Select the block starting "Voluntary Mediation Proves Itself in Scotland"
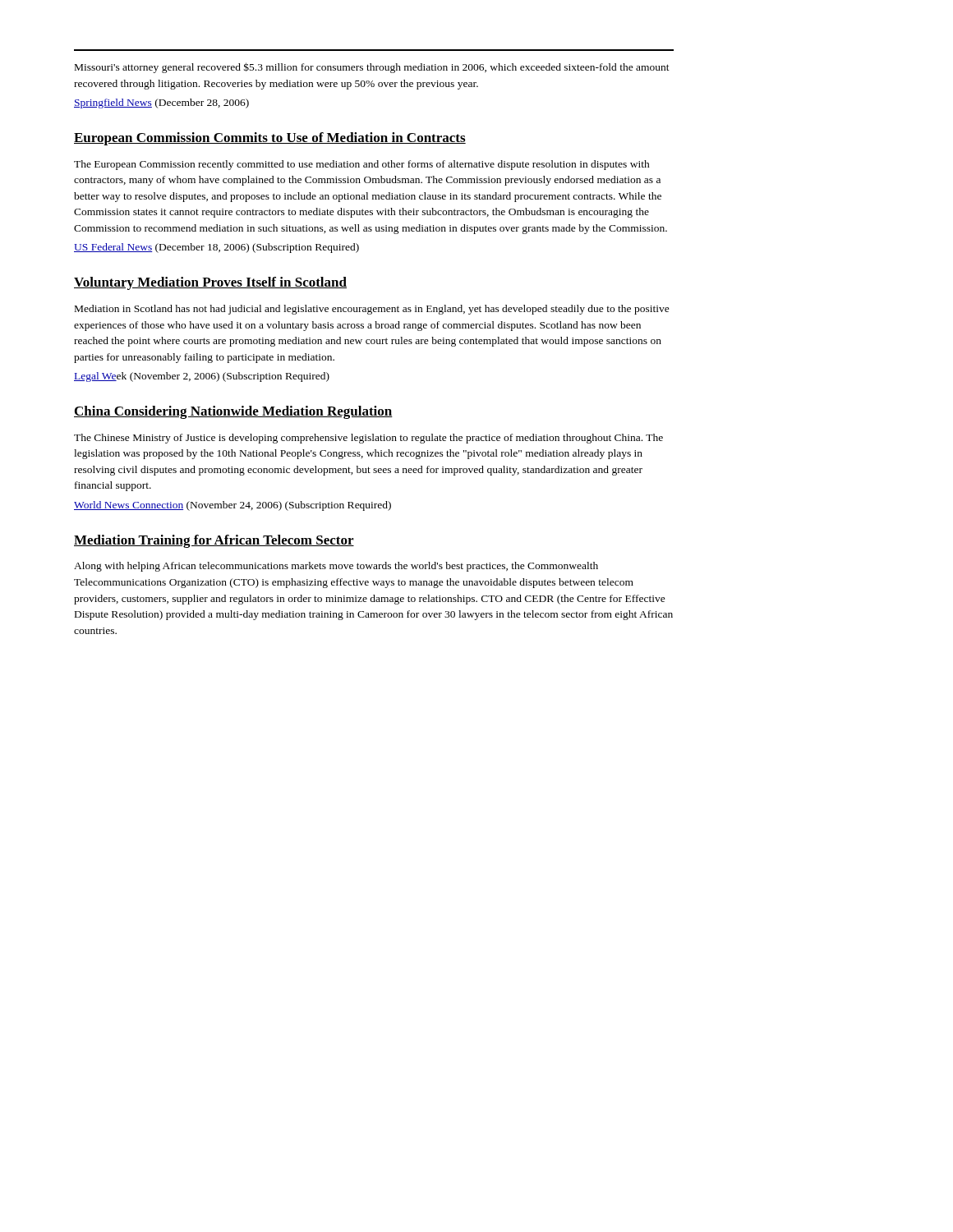The height and width of the screenshot is (1232, 953). [210, 282]
